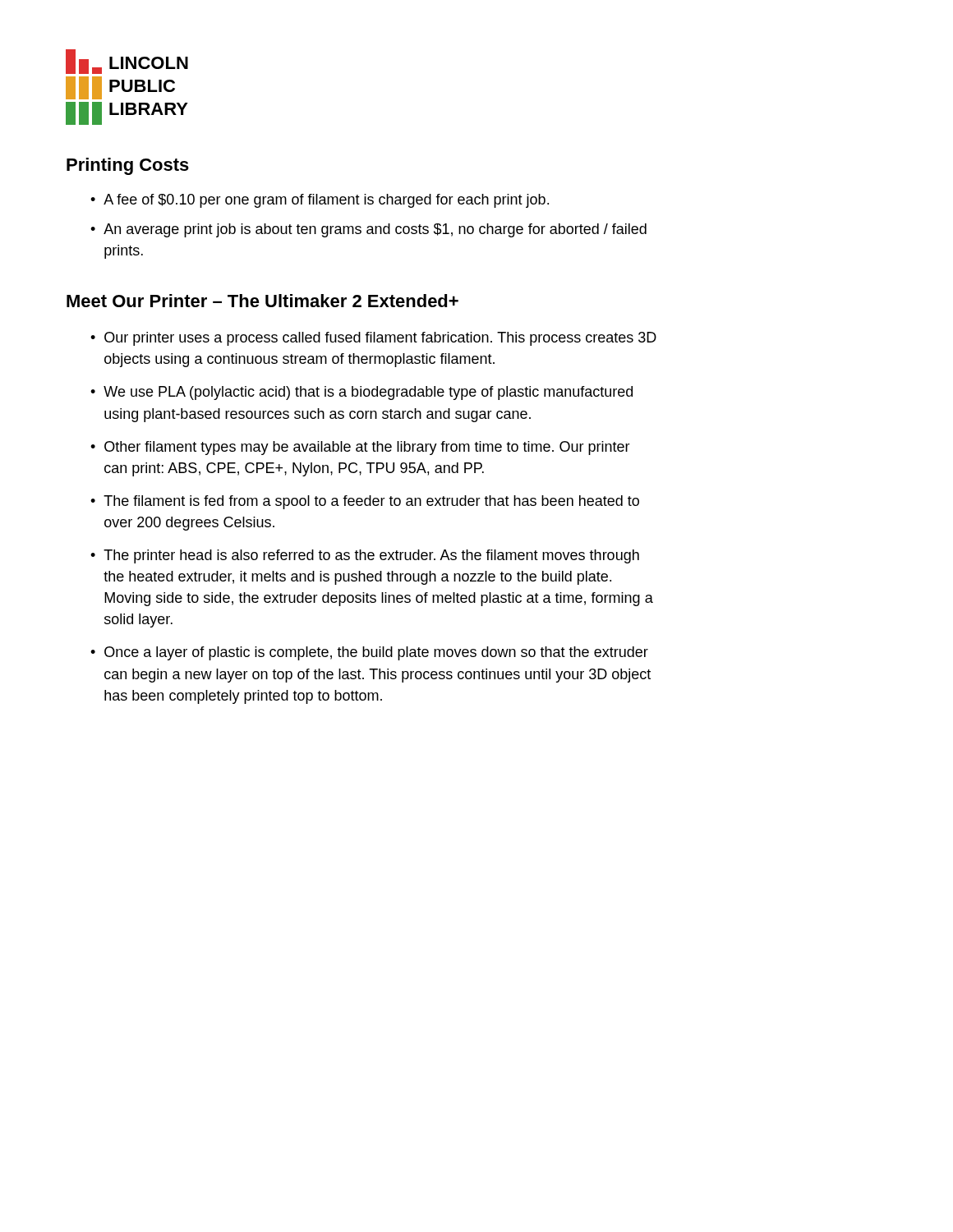Image resolution: width=953 pixels, height=1232 pixels.
Task: Select the list item containing "• The filament is"
Action: [x=365, y=512]
